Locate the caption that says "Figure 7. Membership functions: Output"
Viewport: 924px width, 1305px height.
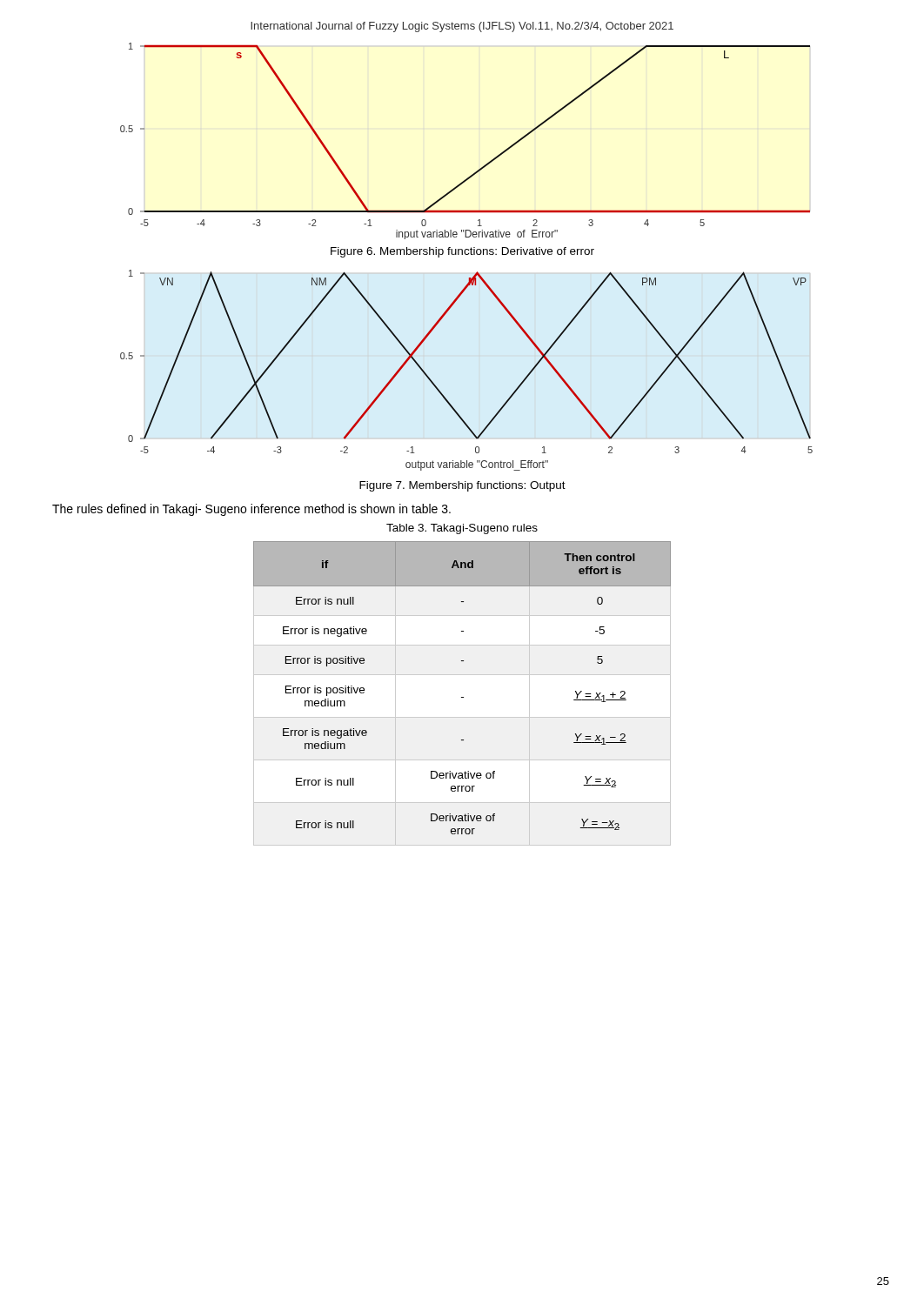pos(462,485)
